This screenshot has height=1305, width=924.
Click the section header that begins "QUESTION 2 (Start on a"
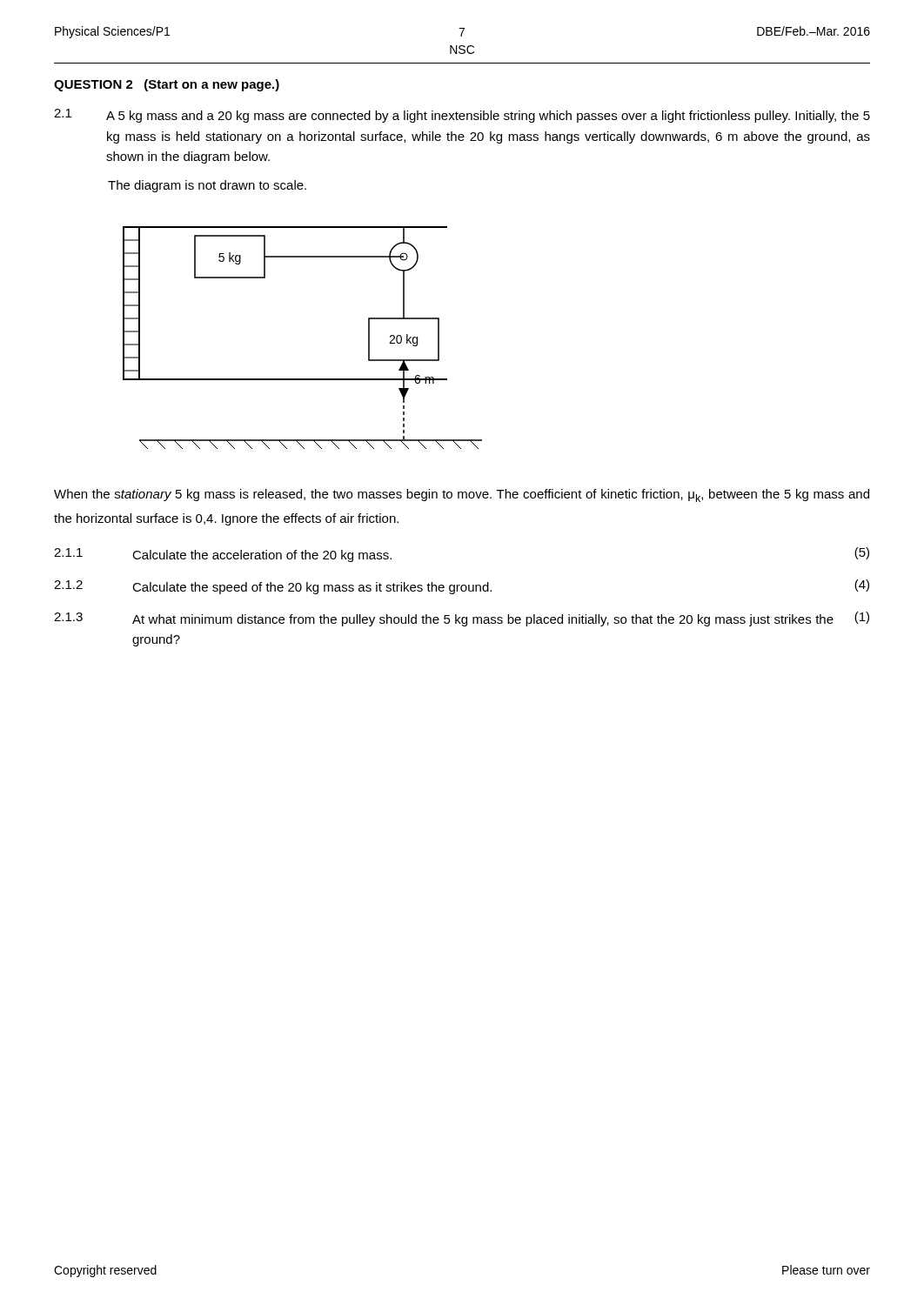(167, 84)
